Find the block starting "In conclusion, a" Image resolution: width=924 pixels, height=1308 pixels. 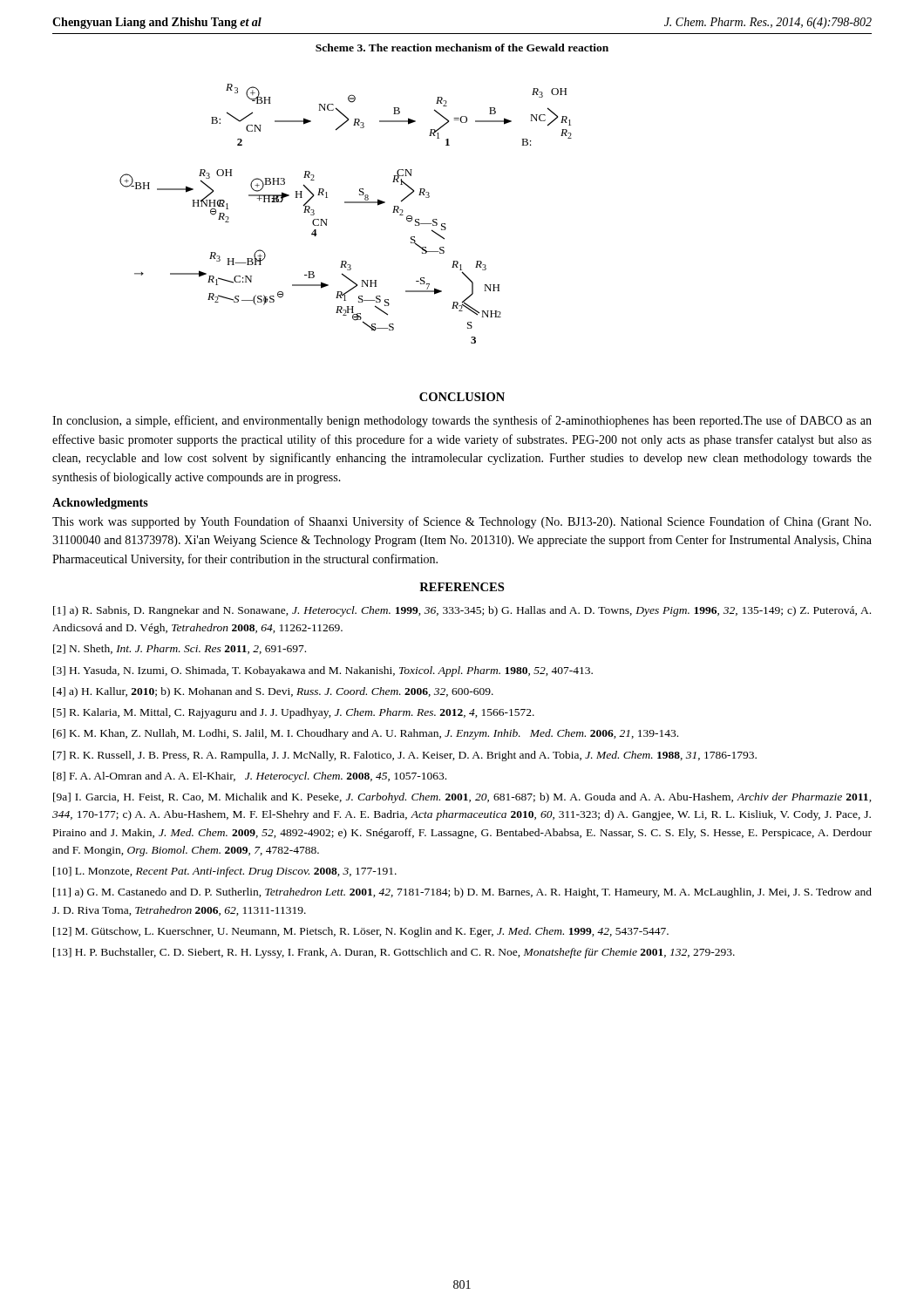click(462, 449)
